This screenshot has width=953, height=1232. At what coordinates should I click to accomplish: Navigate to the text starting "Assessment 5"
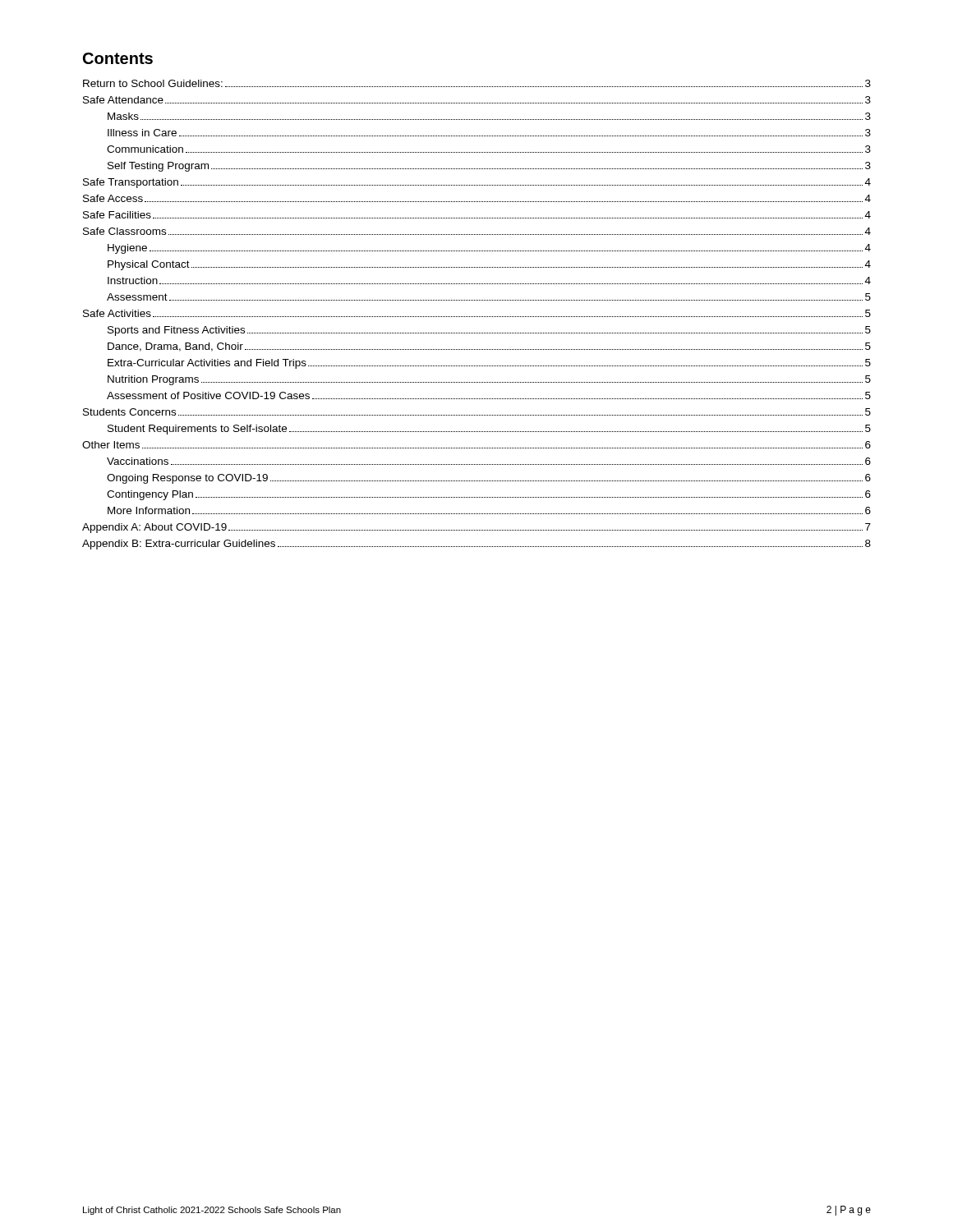pos(489,297)
